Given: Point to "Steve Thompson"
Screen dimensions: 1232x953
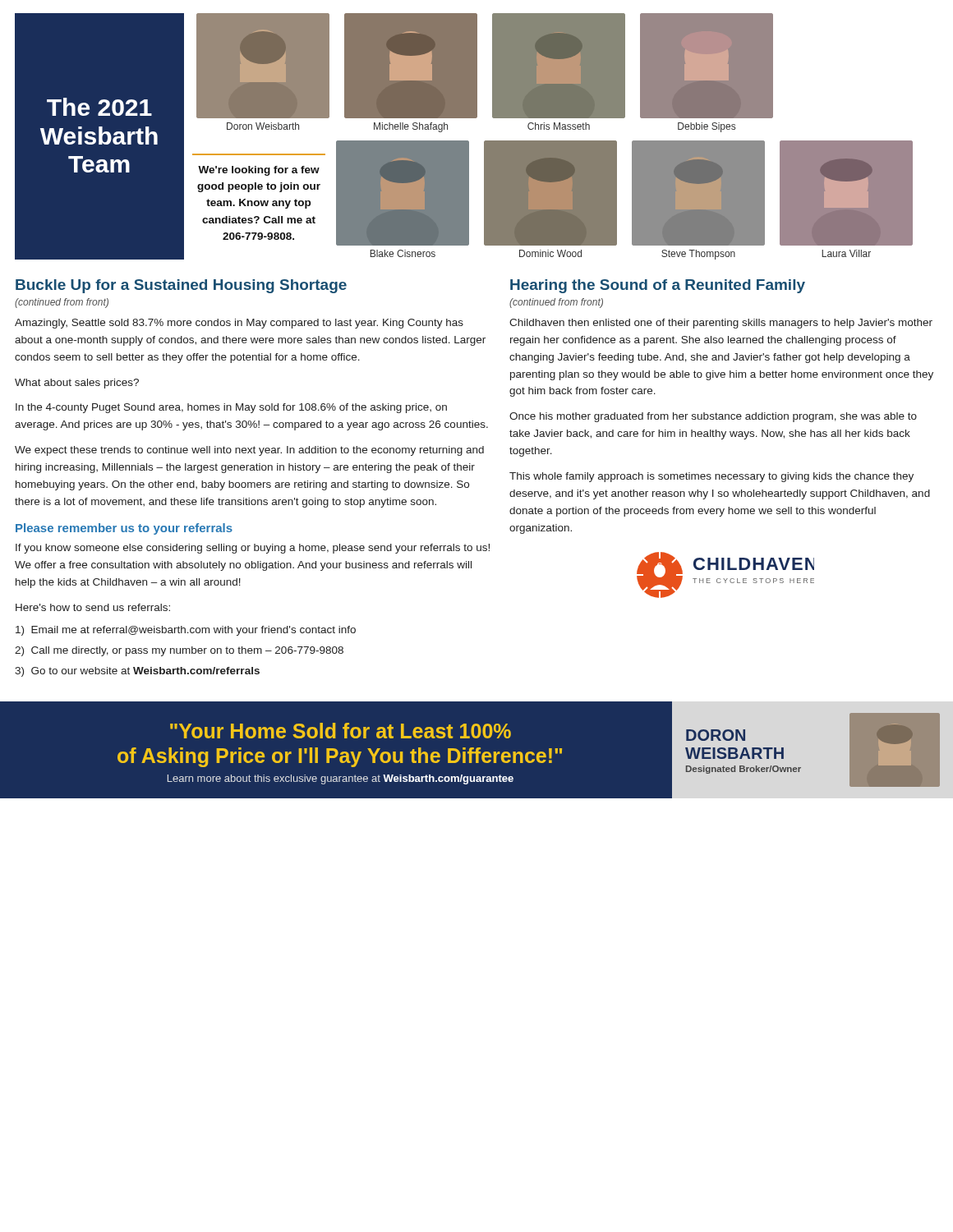Looking at the screenshot, I should 698,254.
